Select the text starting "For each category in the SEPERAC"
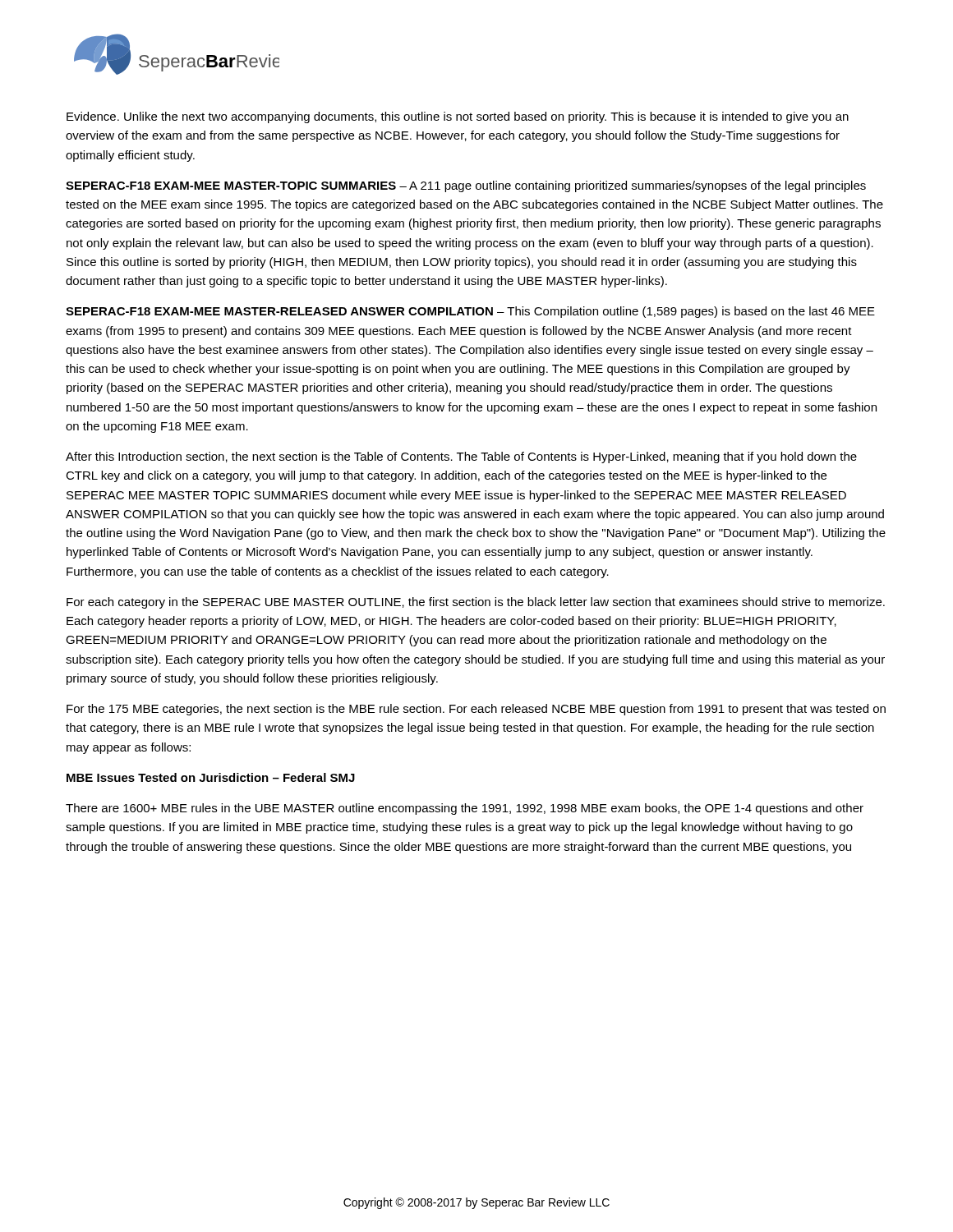This screenshot has height=1232, width=953. point(476,640)
